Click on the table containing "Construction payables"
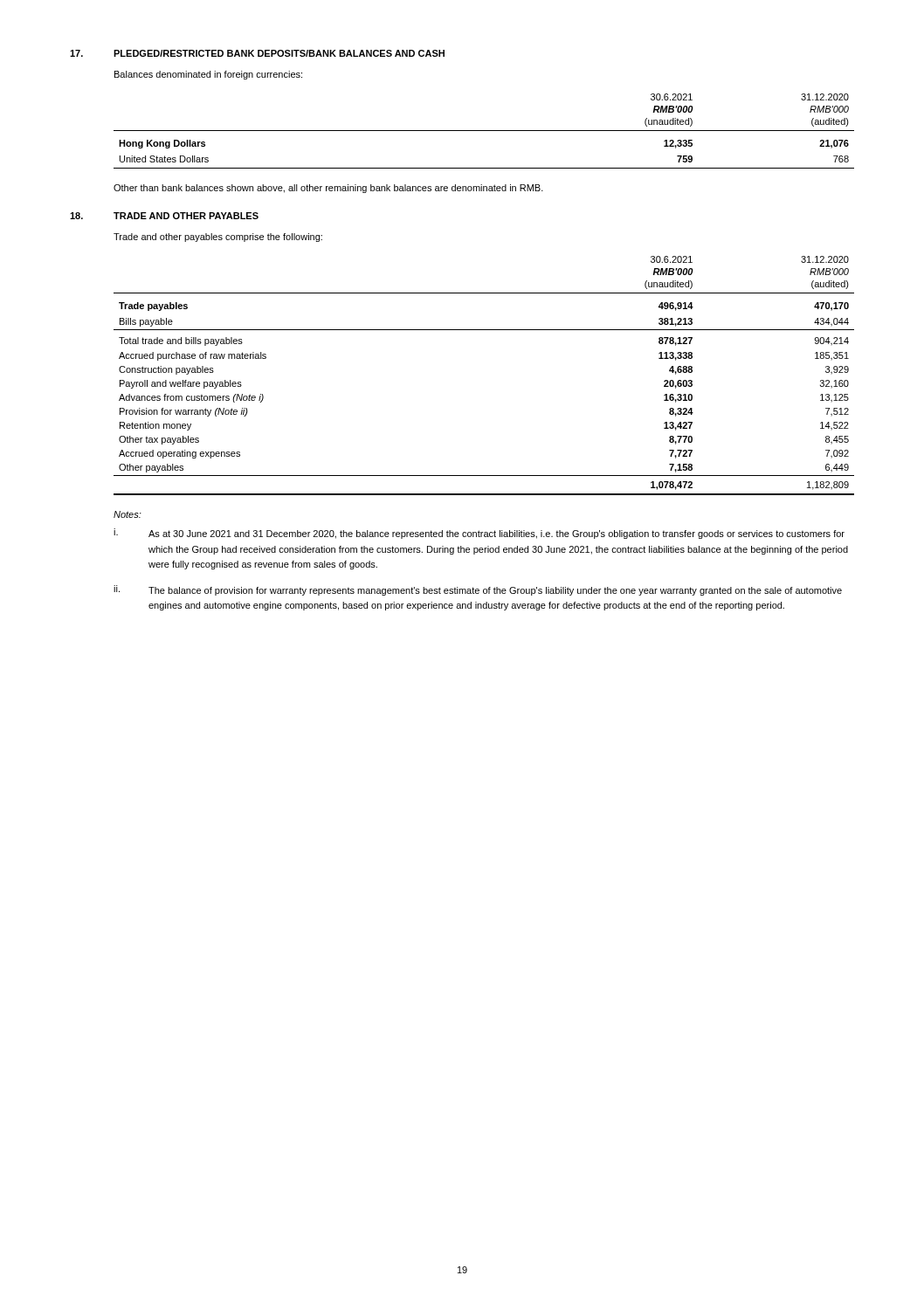The image size is (924, 1310). point(484,374)
